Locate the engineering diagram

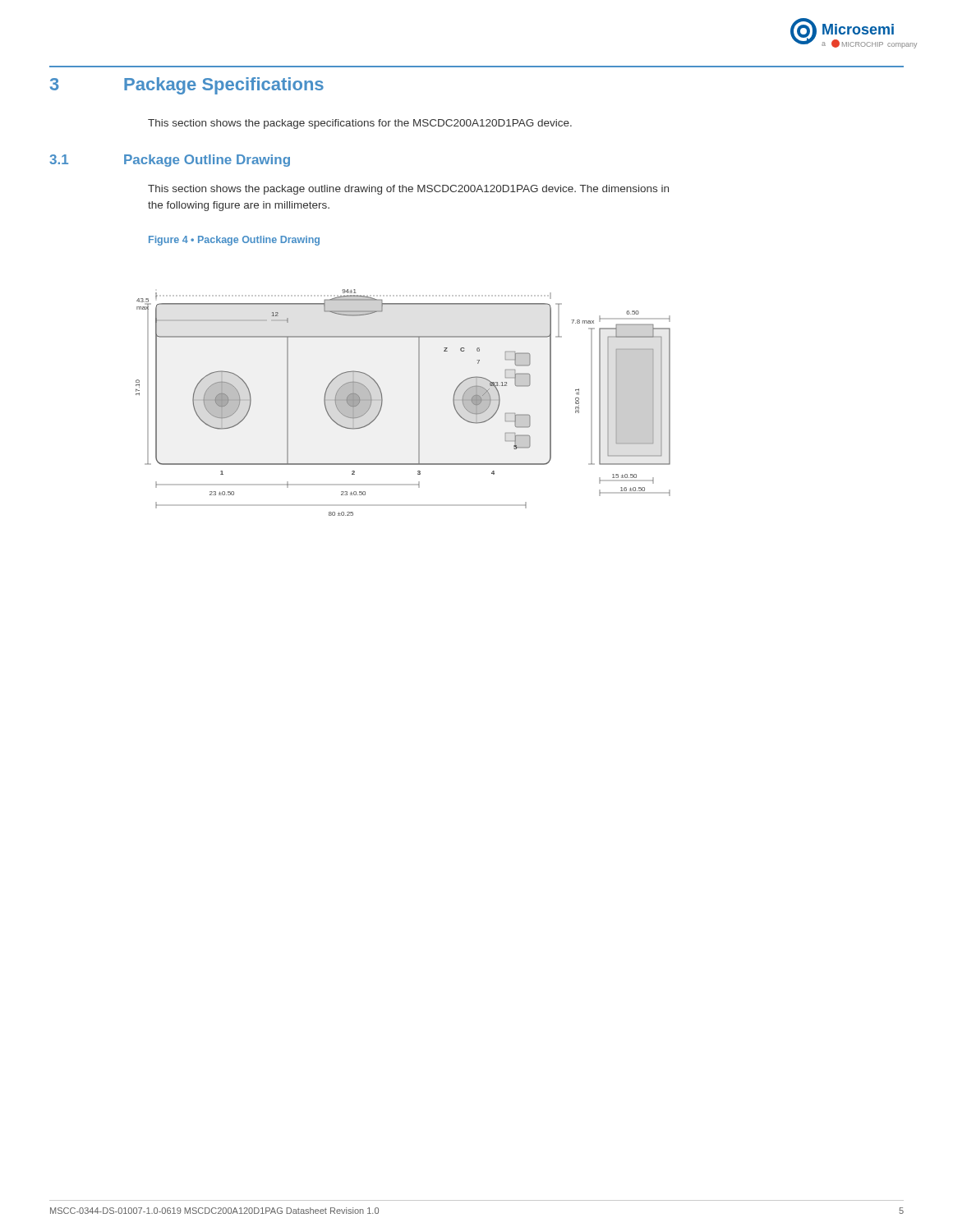(419, 407)
